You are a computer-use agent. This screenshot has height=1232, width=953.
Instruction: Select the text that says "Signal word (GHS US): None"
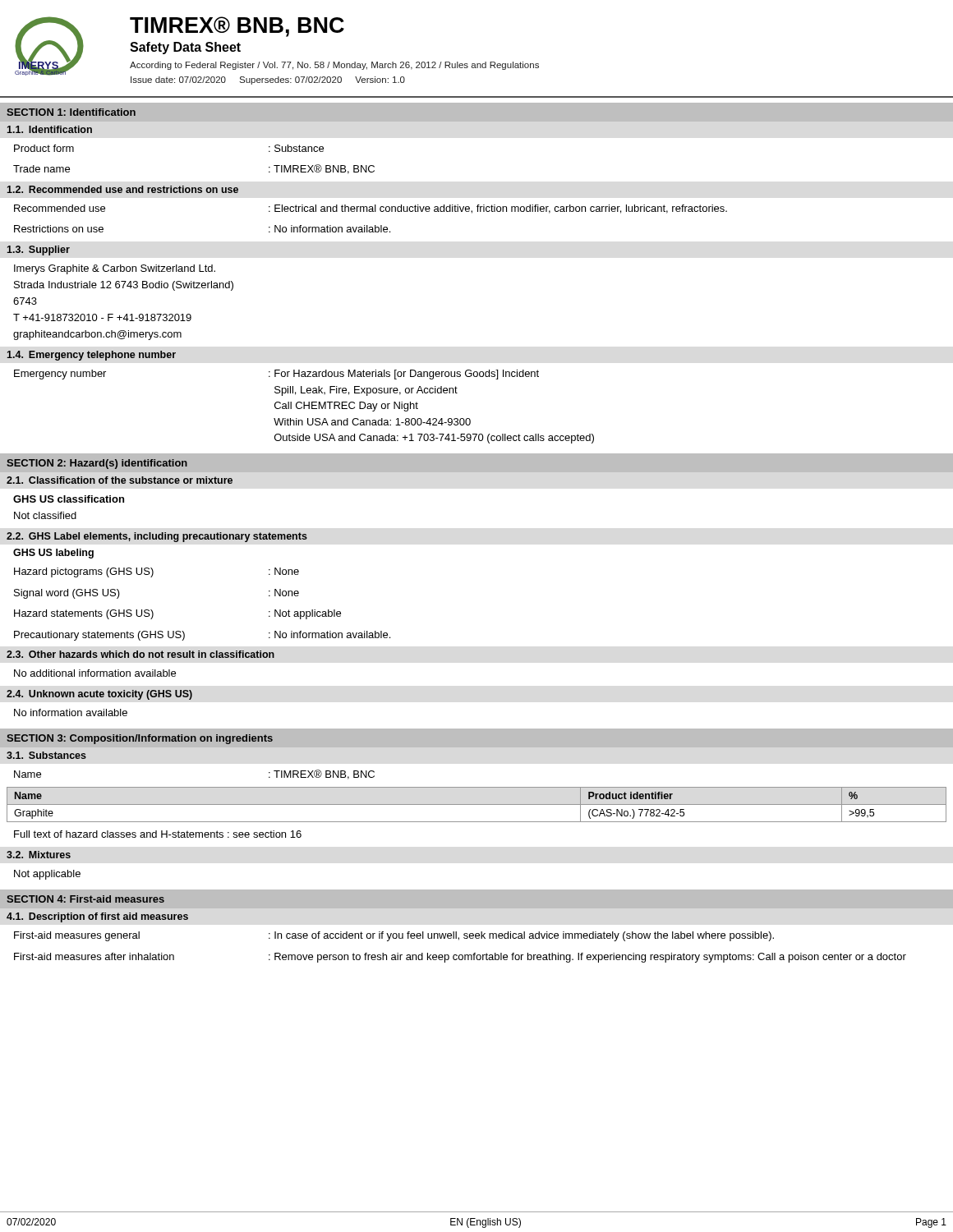click(x=64, y=593)
